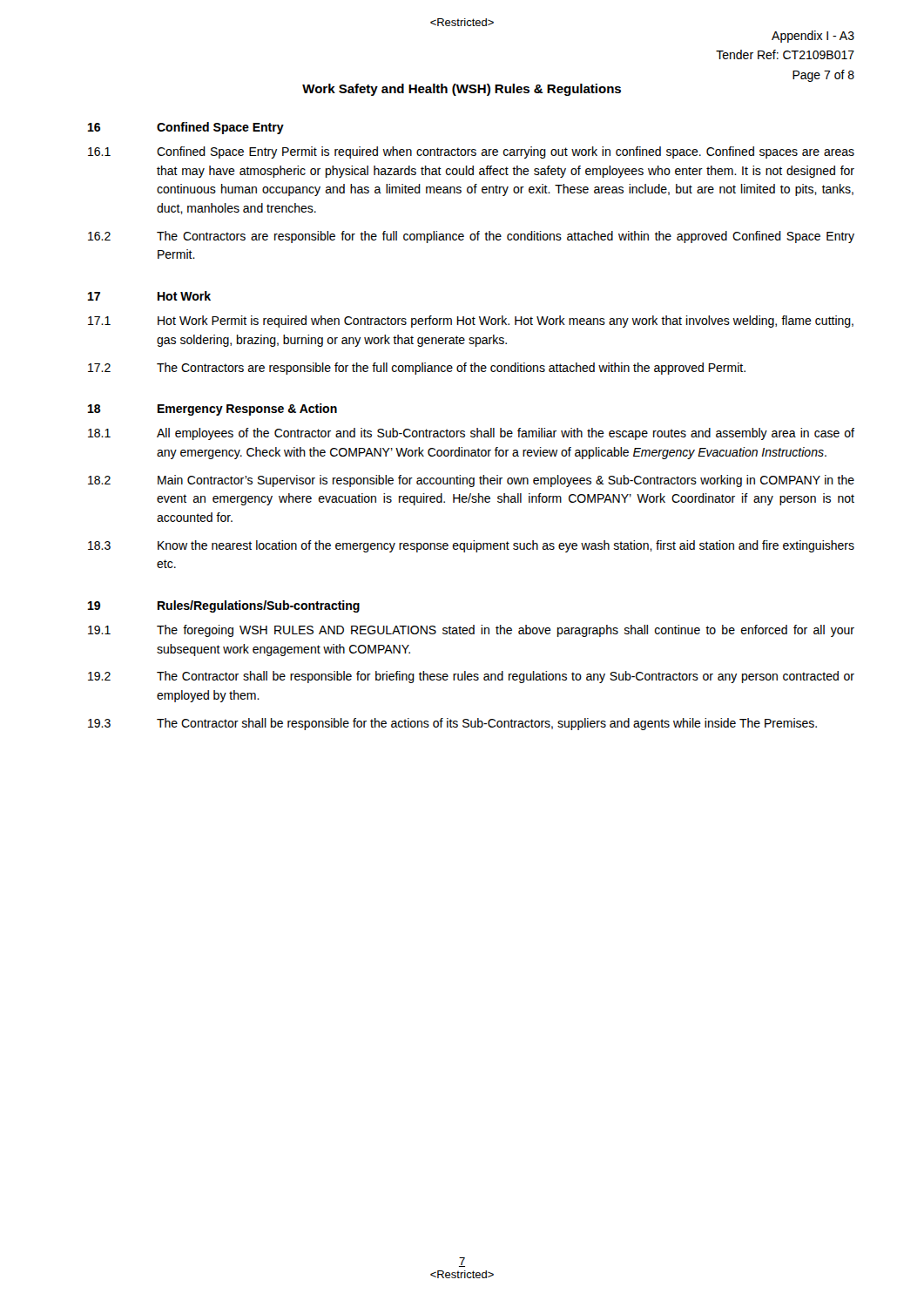Viewport: 924px width, 1307px height.
Task: Find the text block that reads "2 The Contractor shall"
Action: (x=471, y=687)
